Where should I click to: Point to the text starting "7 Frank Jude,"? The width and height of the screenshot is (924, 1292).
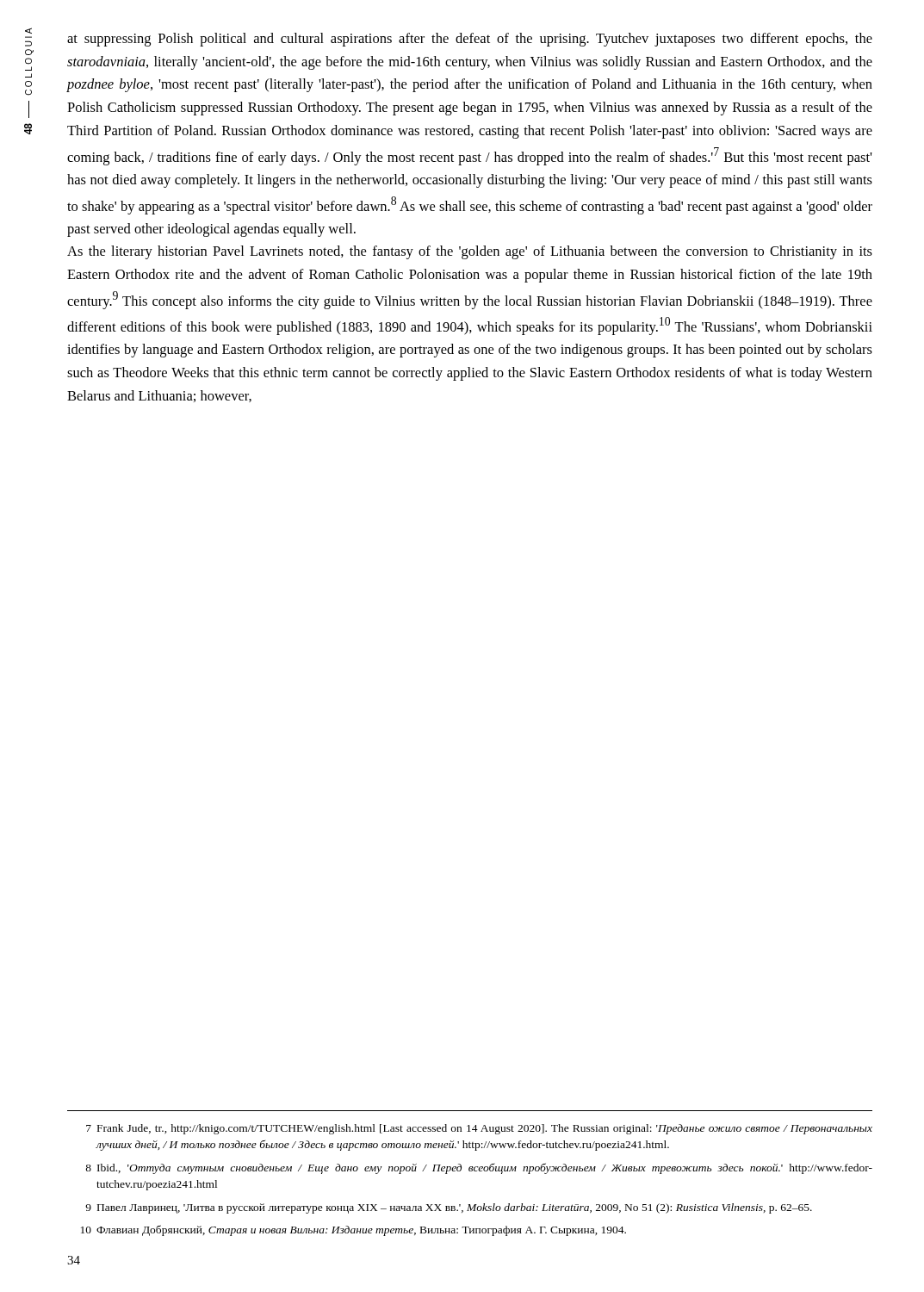pyautogui.click(x=470, y=1136)
